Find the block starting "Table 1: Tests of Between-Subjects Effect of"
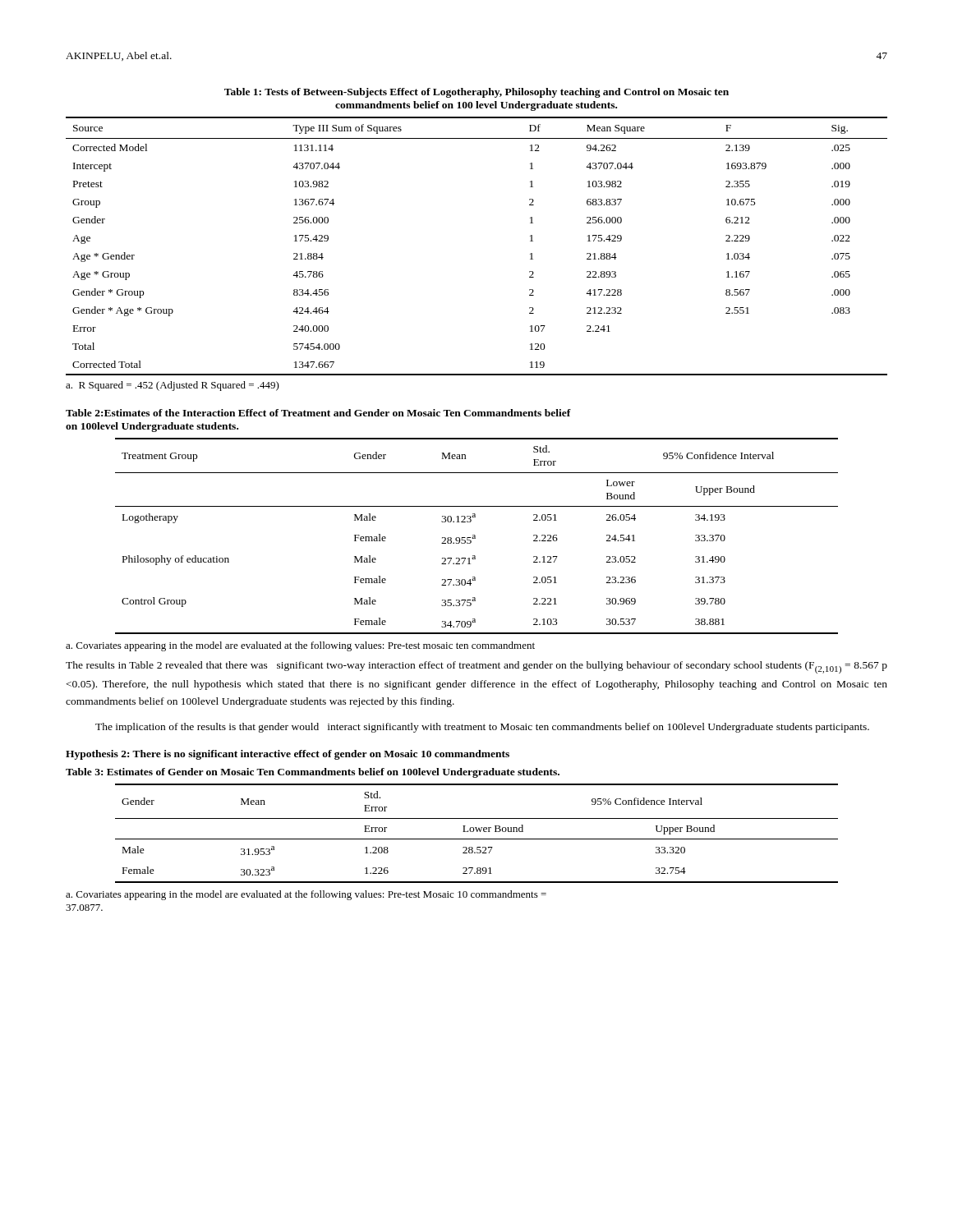This screenshot has height=1232, width=953. point(476,98)
